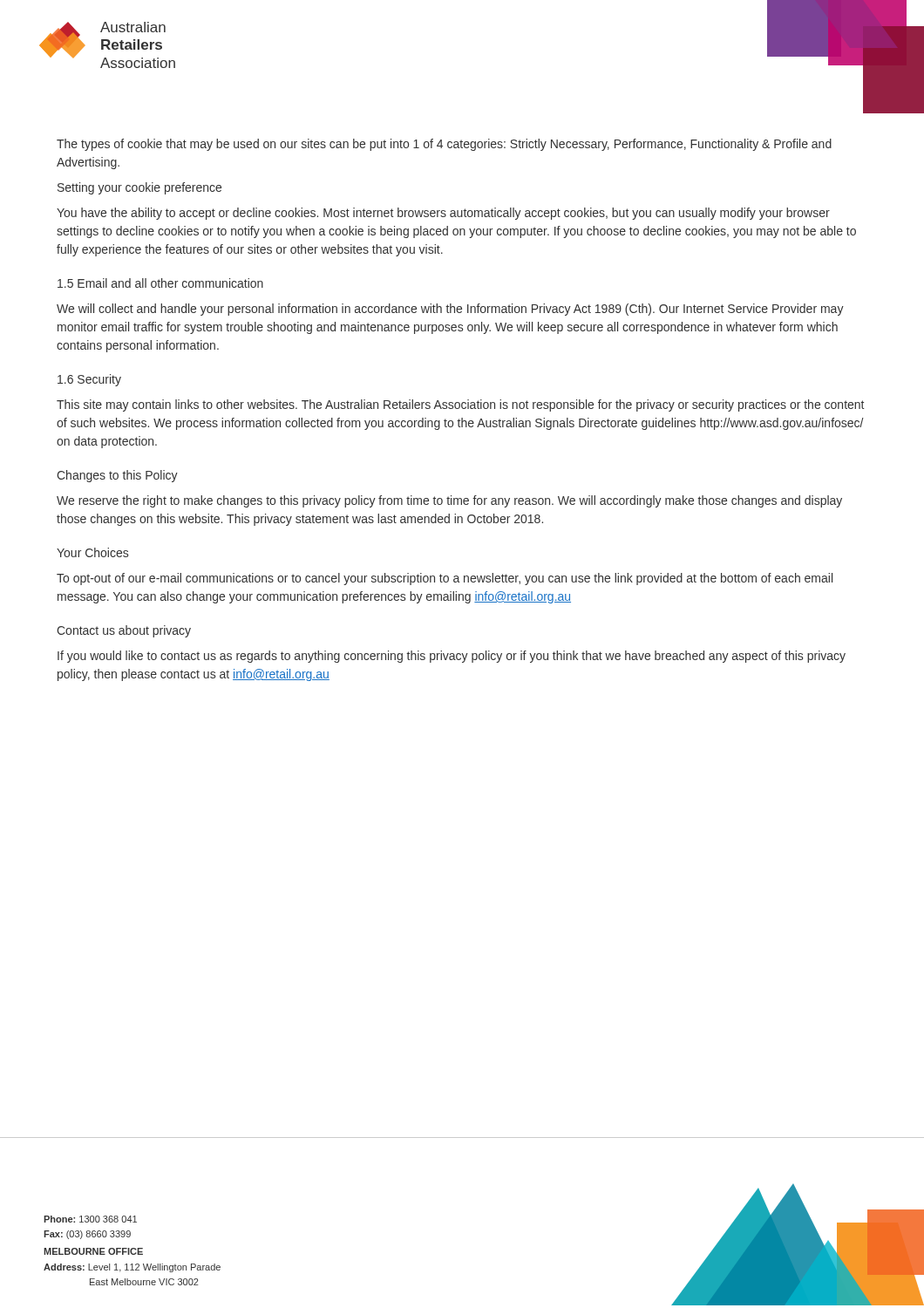The height and width of the screenshot is (1308, 924).
Task: Where is the passage that starts "We will collect and handle"?
Action: [450, 327]
